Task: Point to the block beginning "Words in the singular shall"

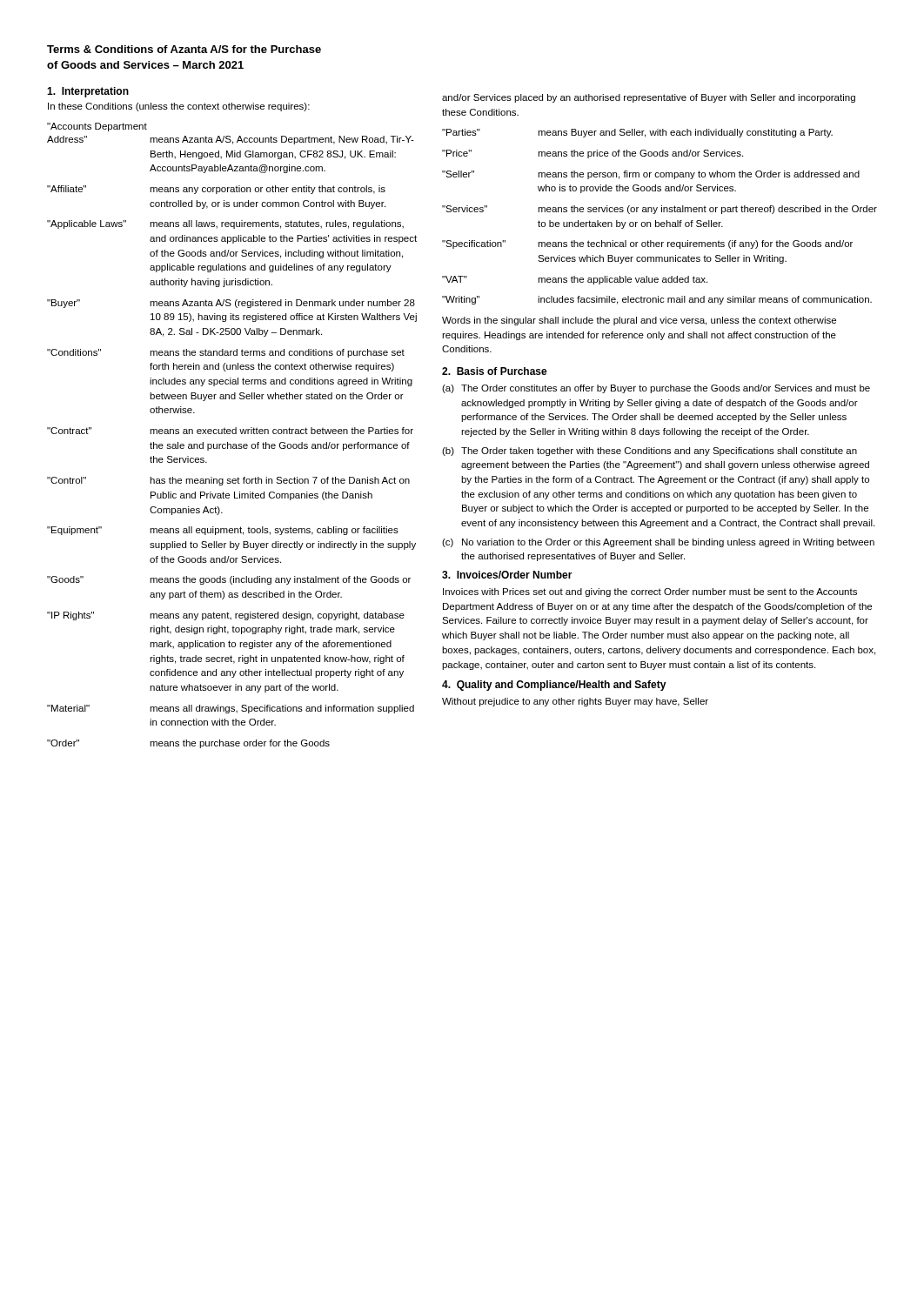Action: click(639, 335)
